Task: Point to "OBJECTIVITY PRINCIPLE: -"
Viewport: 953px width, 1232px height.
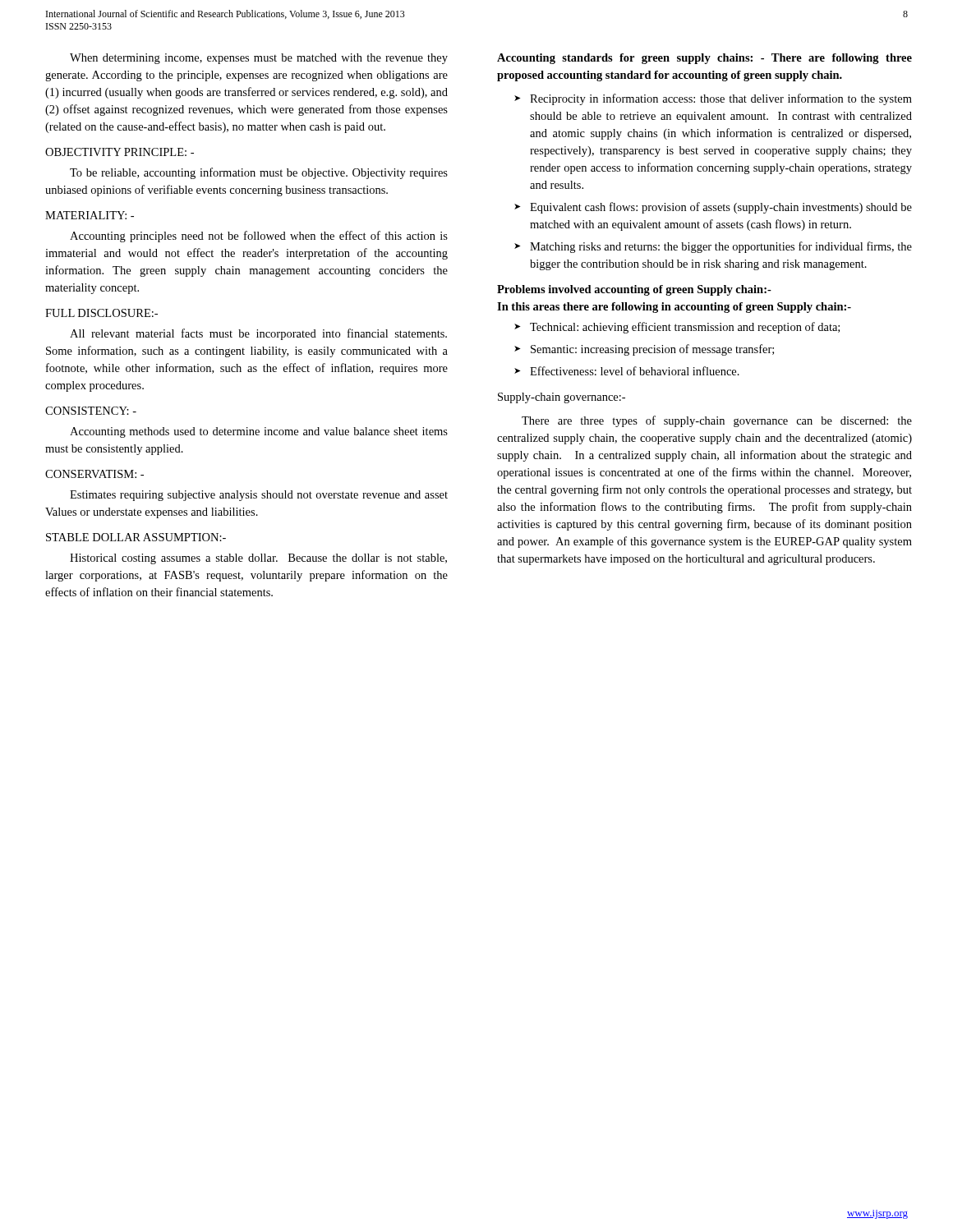Action: [120, 152]
